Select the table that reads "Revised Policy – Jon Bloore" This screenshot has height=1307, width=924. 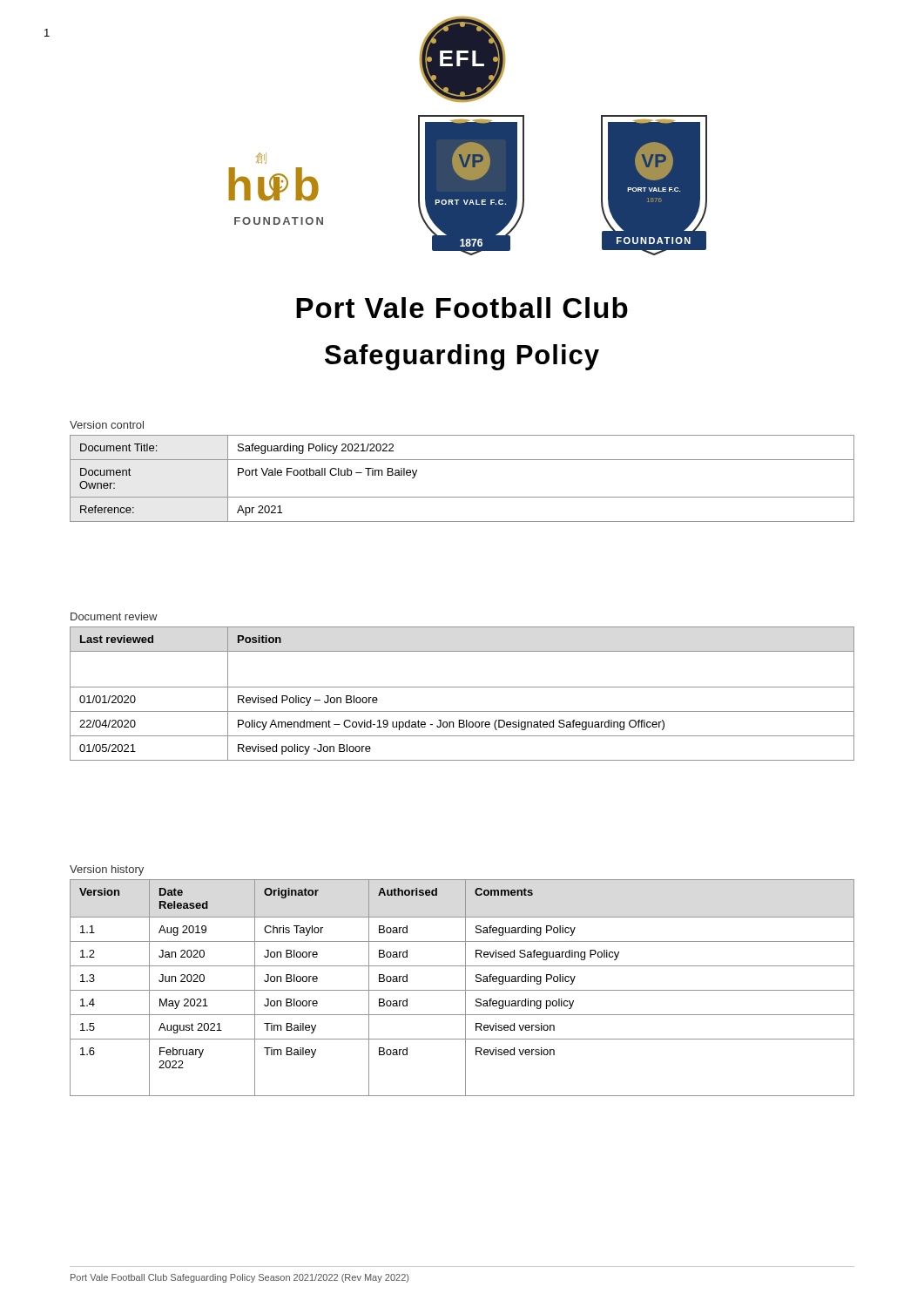(x=462, y=694)
